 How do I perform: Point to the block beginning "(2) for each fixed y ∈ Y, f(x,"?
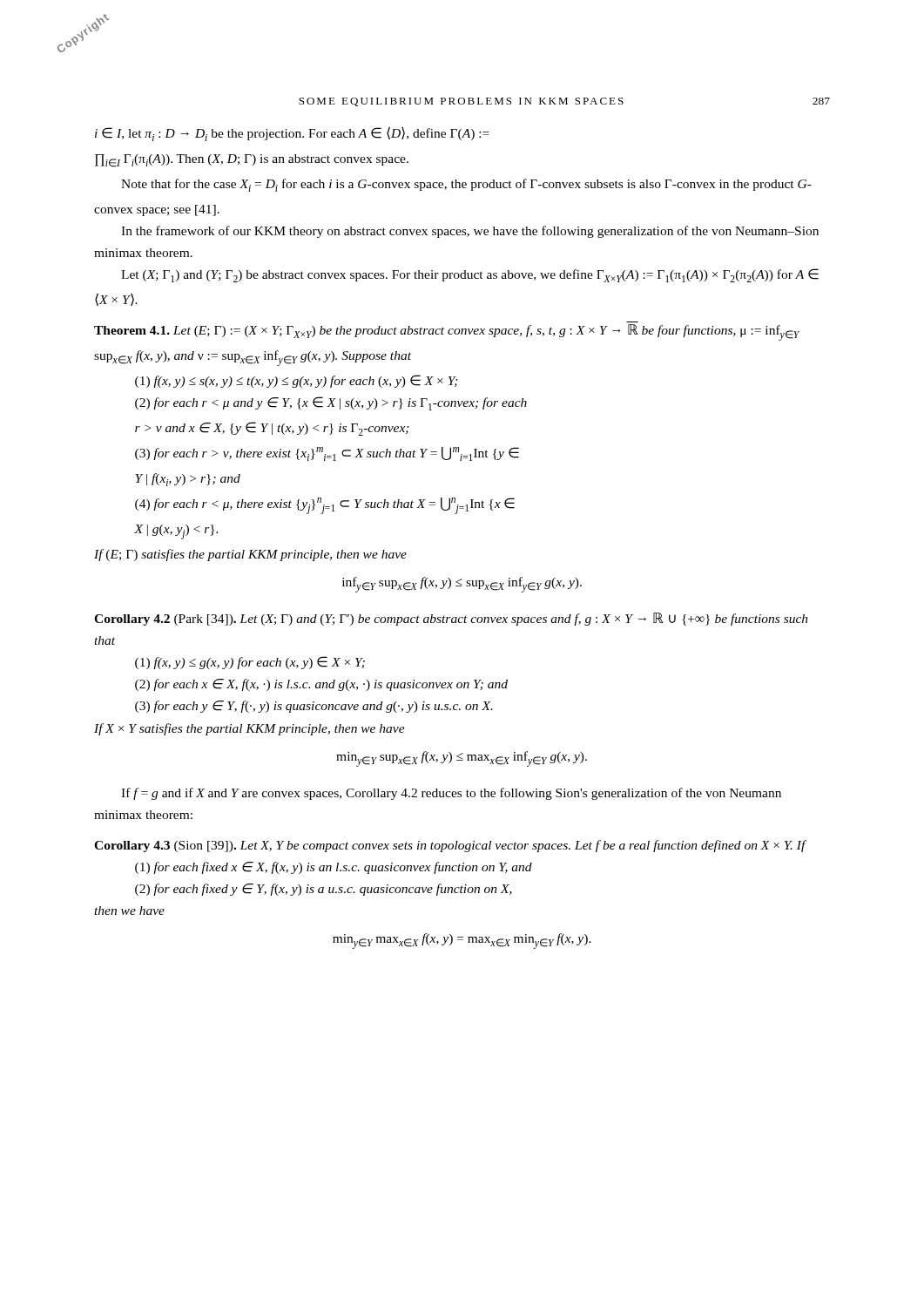(x=323, y=888)
